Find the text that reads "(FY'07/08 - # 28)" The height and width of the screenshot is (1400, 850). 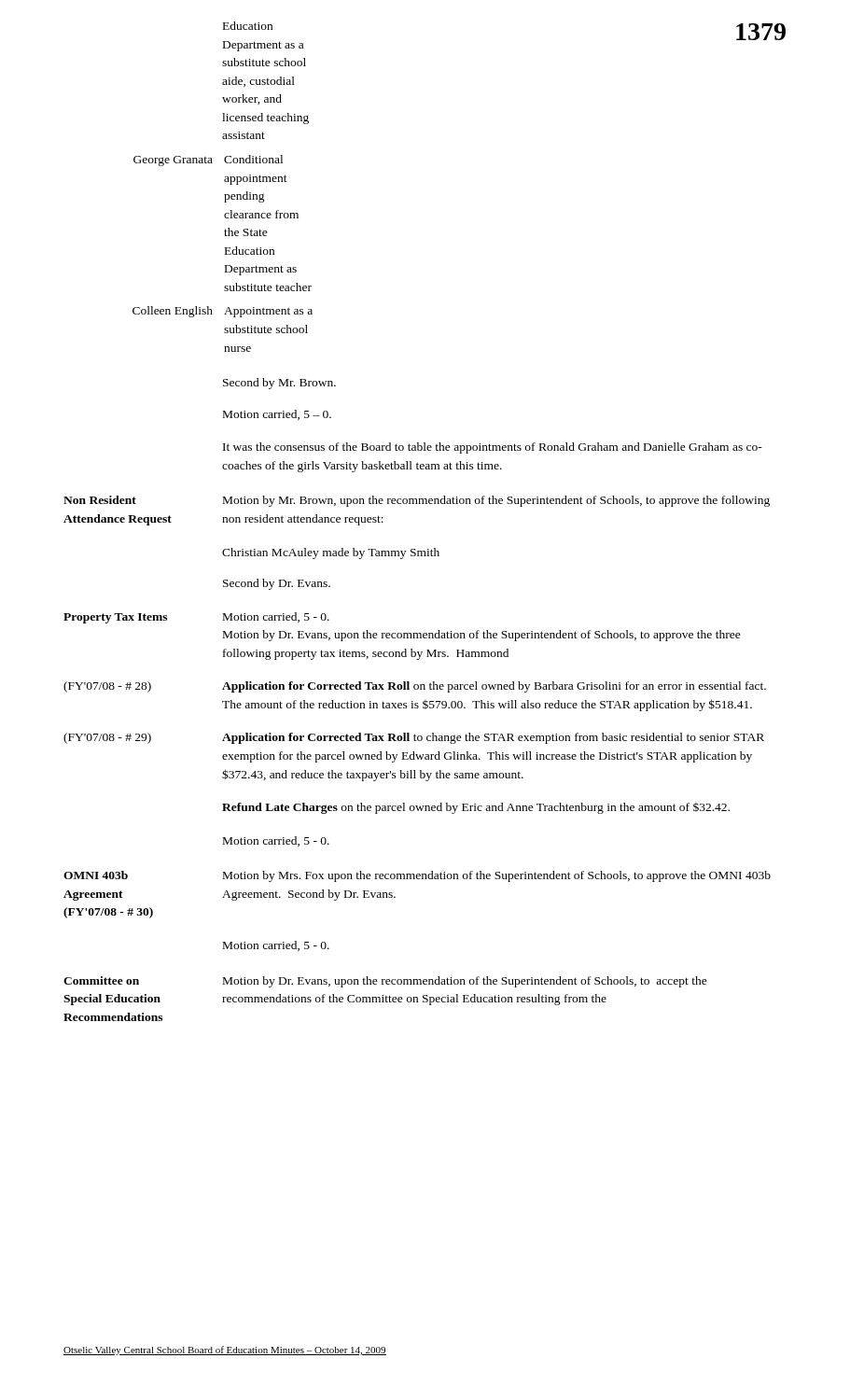pos(107,686)
